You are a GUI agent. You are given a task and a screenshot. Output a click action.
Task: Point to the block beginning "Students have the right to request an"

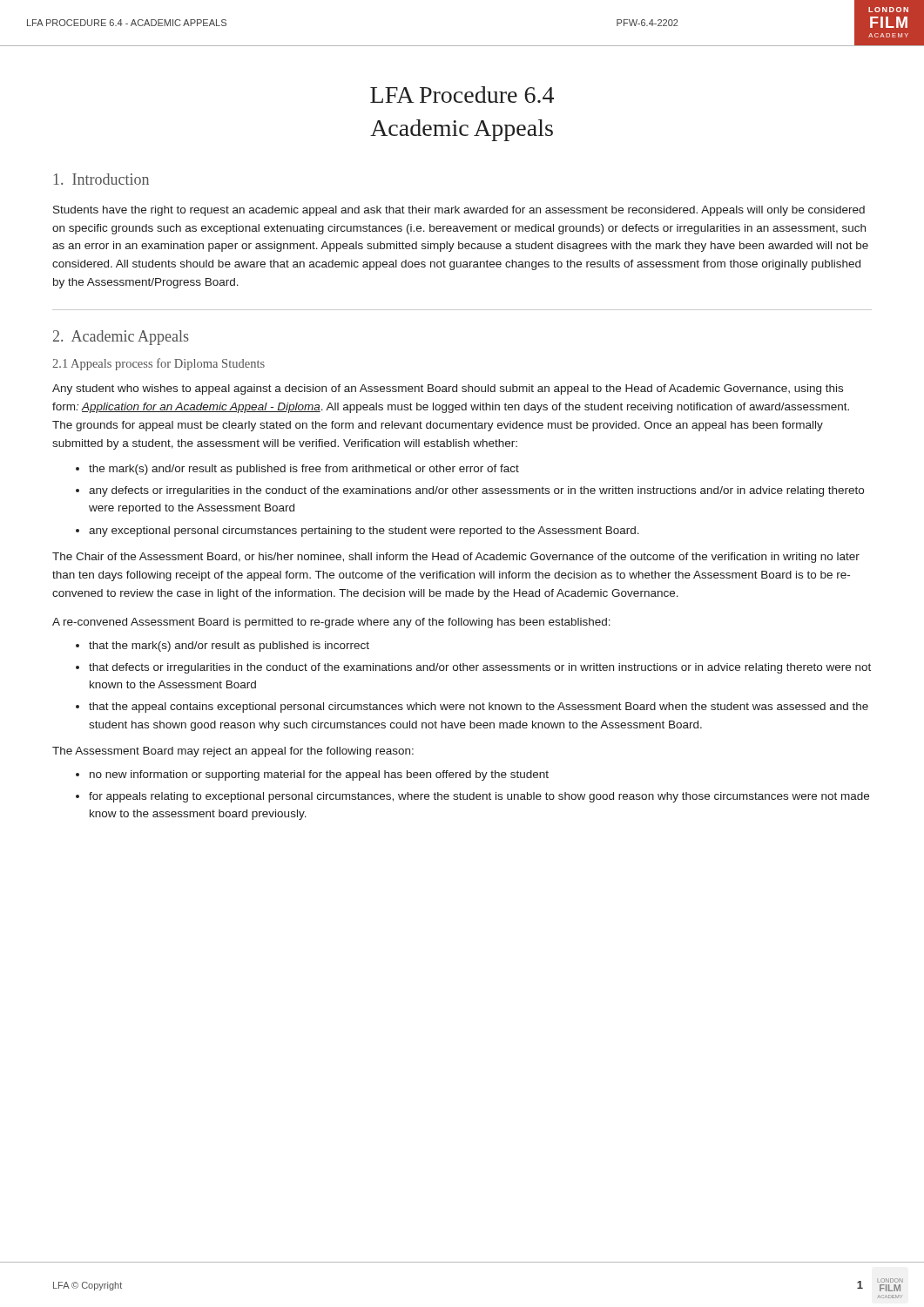[x=462, y=247]
